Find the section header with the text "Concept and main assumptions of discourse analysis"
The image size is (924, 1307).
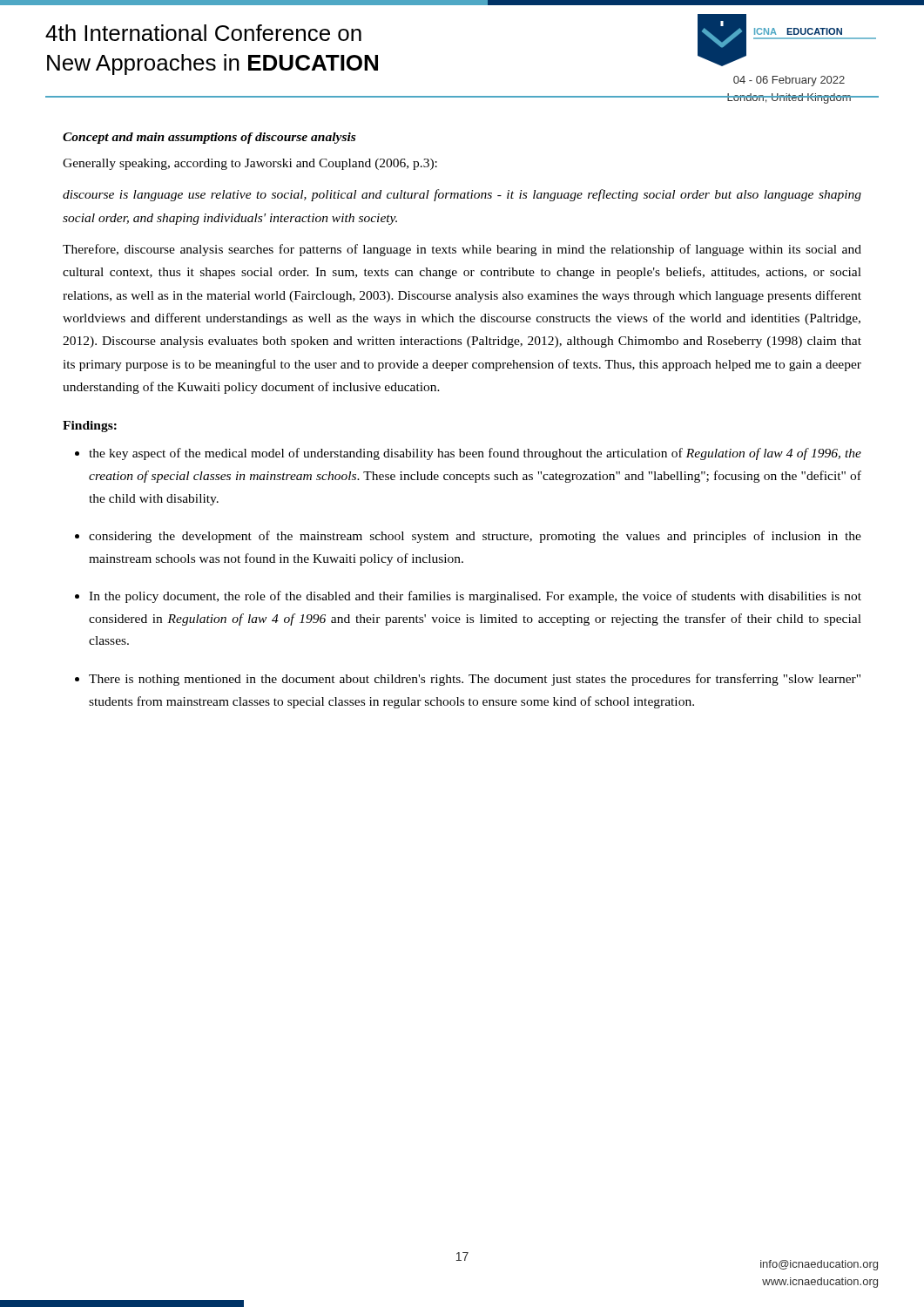pyautogui.click(x=209, y=138)
